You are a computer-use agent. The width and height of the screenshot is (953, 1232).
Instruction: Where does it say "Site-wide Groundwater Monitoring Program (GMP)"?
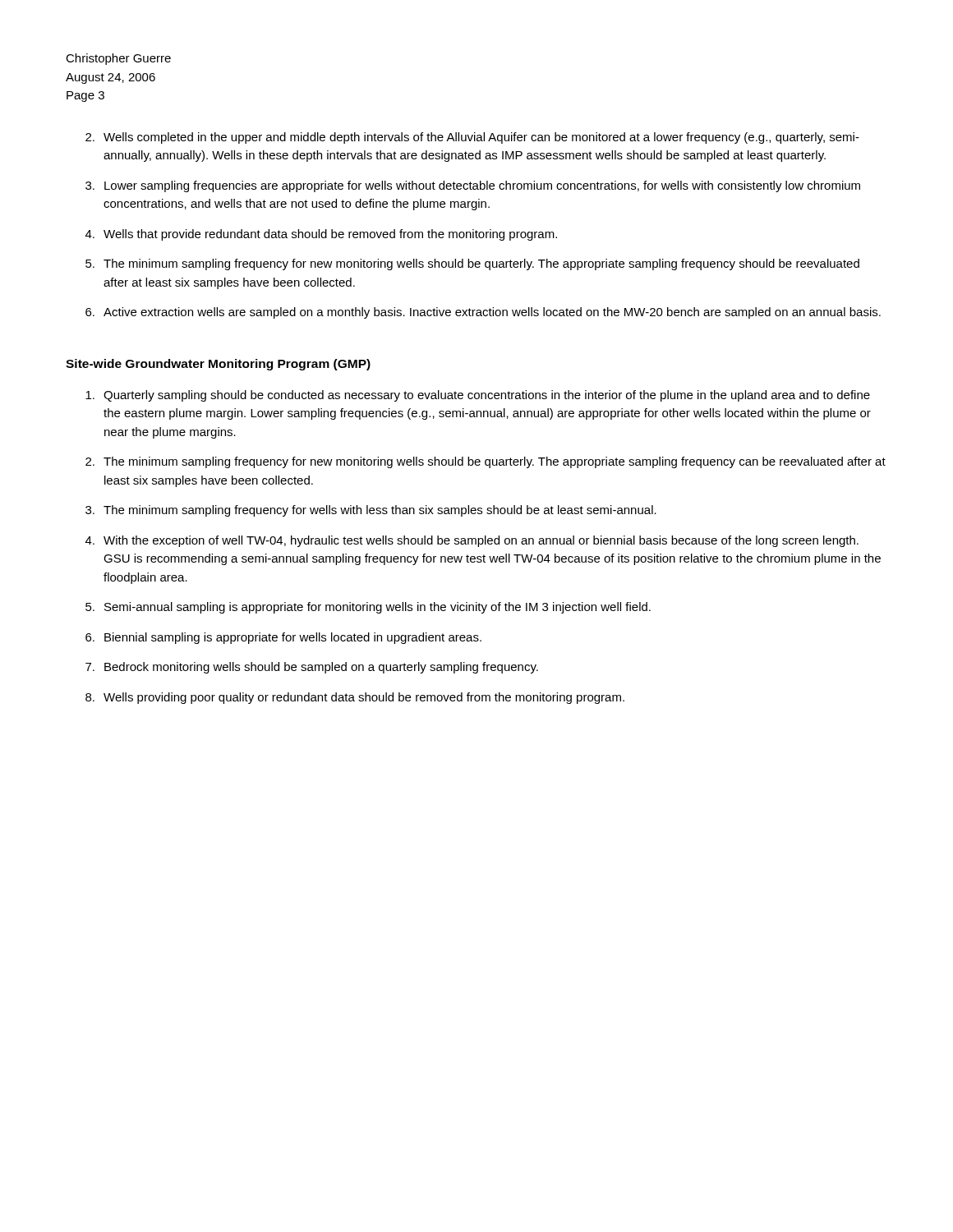click(x=218, y=363)
